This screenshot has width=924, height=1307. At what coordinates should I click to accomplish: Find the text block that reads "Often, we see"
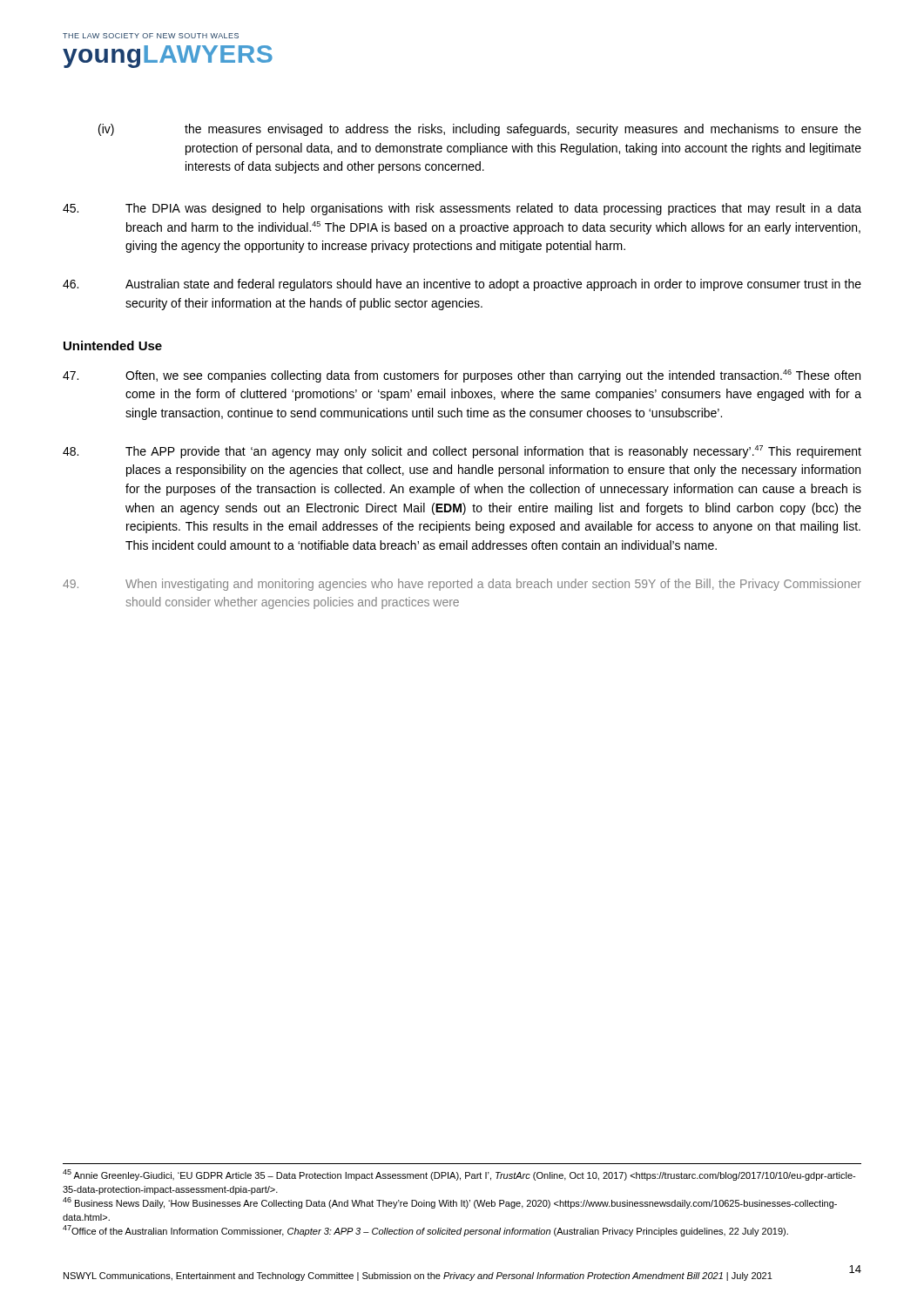tap(462, 395)
